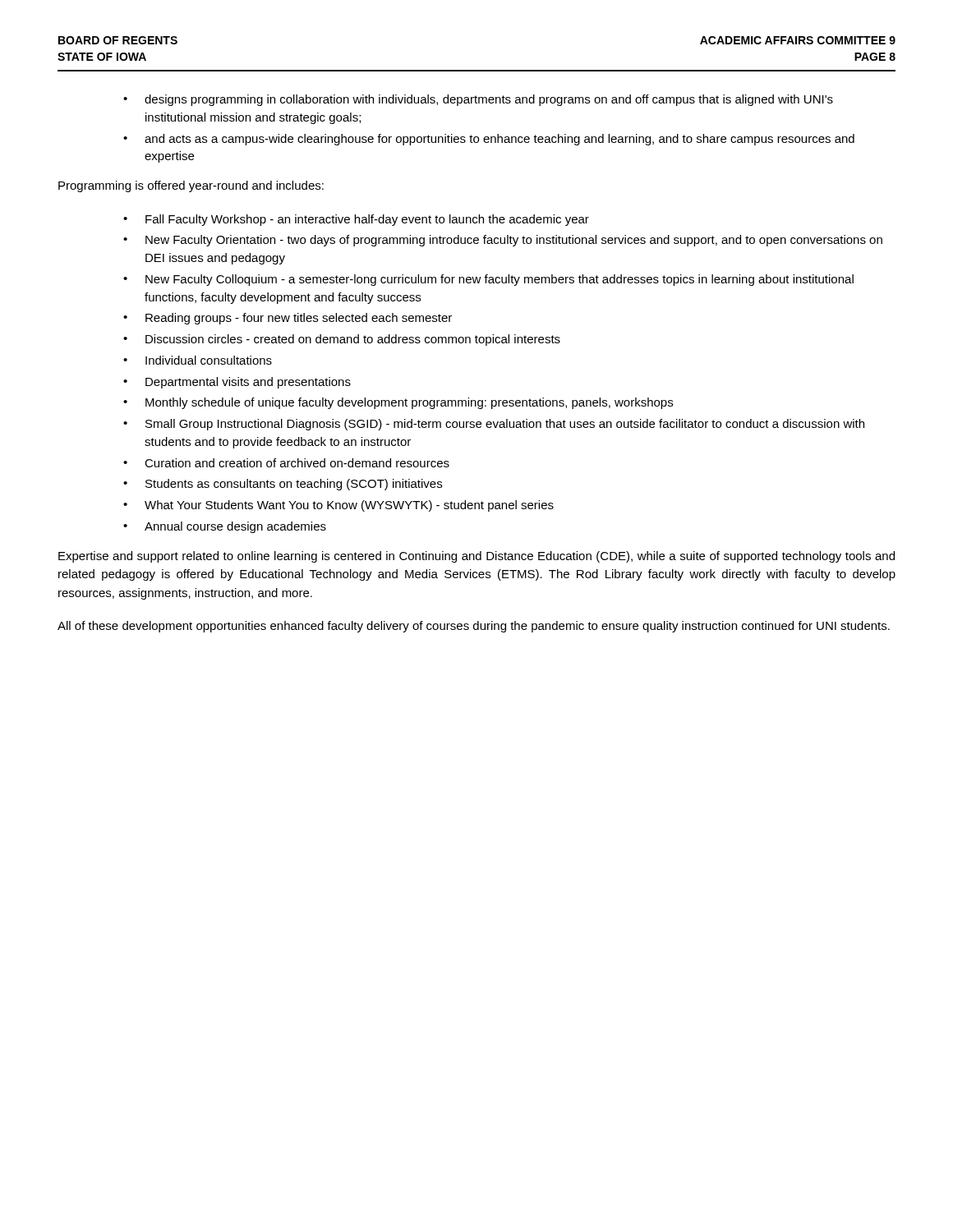The width and height of the screenshot is (953, 1232).
Task: Find the block on this page that starts "• Students as consultants on teaching (SCOT)"
Action: click(283, 485)
